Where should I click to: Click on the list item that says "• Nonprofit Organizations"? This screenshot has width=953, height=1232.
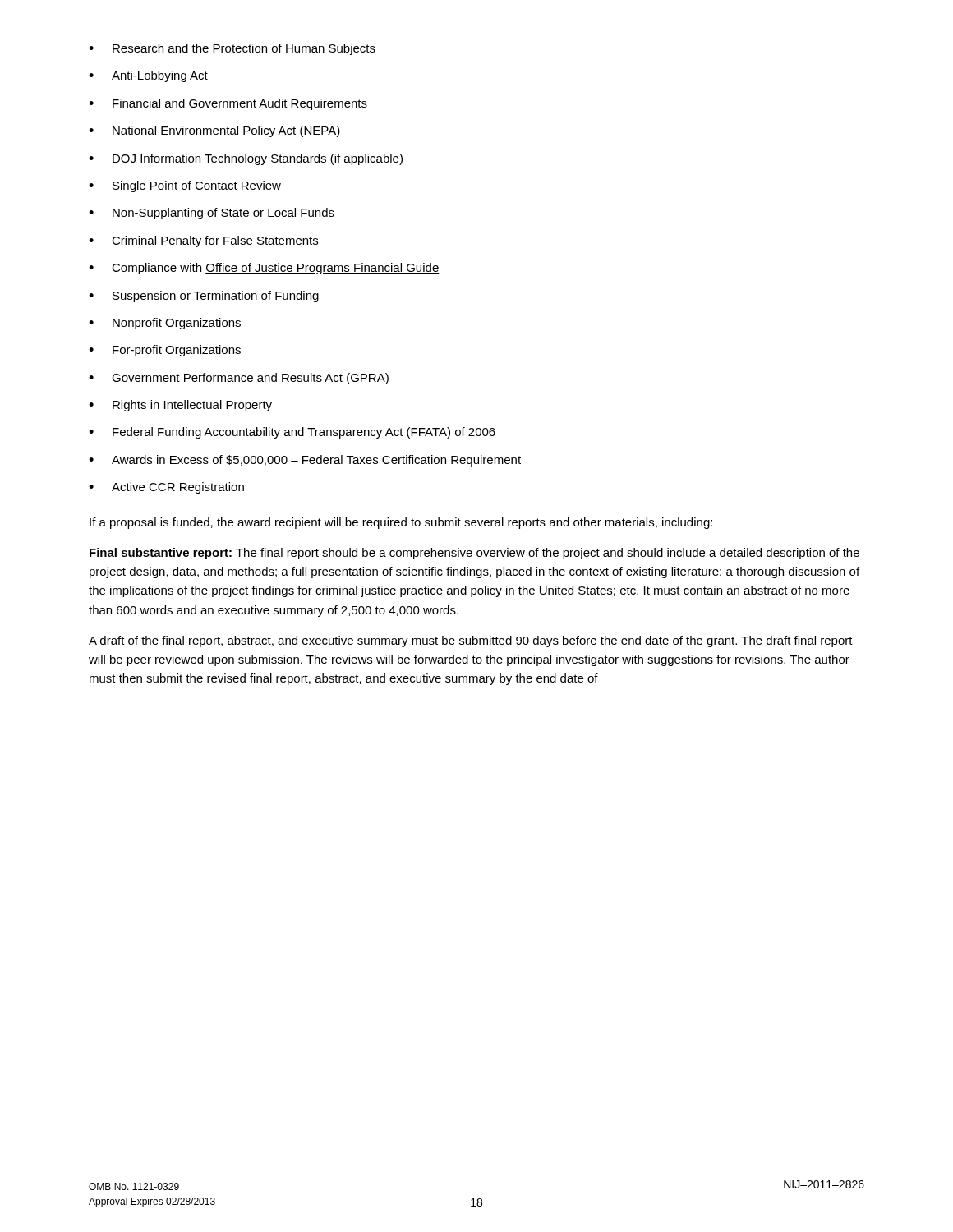pos(165,323)
